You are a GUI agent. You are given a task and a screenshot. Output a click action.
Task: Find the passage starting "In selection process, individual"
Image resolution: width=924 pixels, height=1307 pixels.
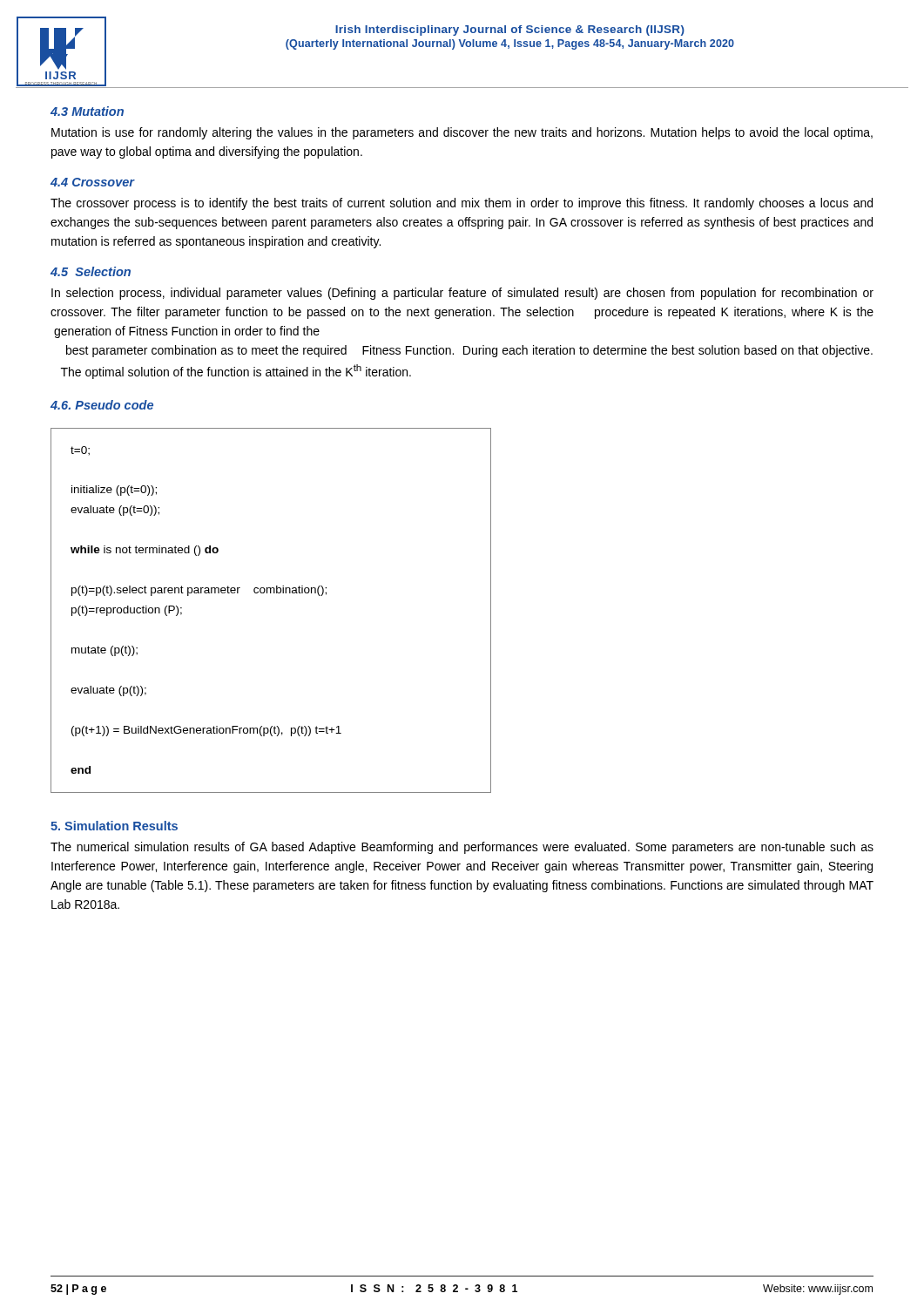coord(462,294)
